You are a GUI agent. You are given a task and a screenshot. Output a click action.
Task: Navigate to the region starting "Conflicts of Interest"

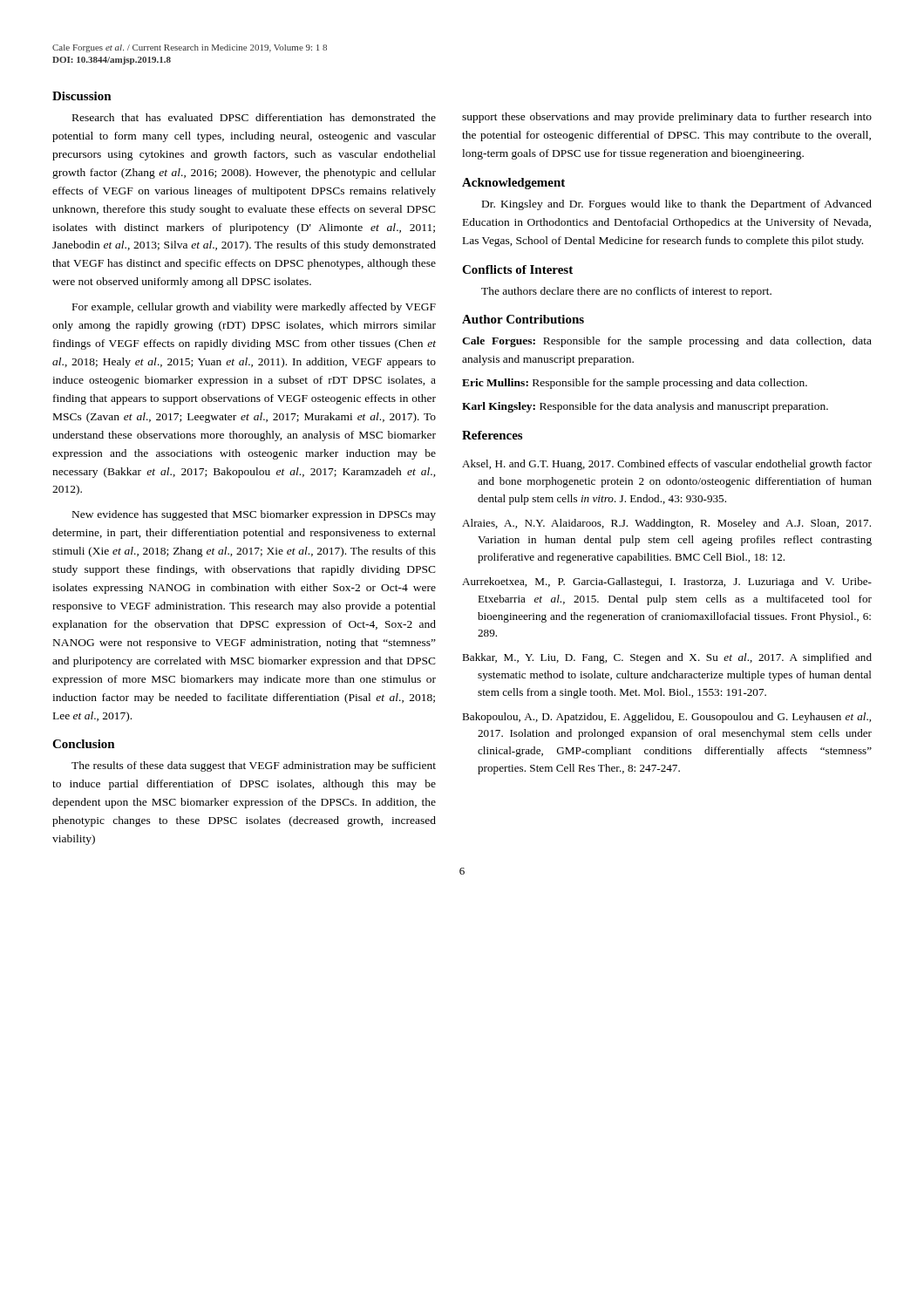pyautogui.click(x=517, y=269)
